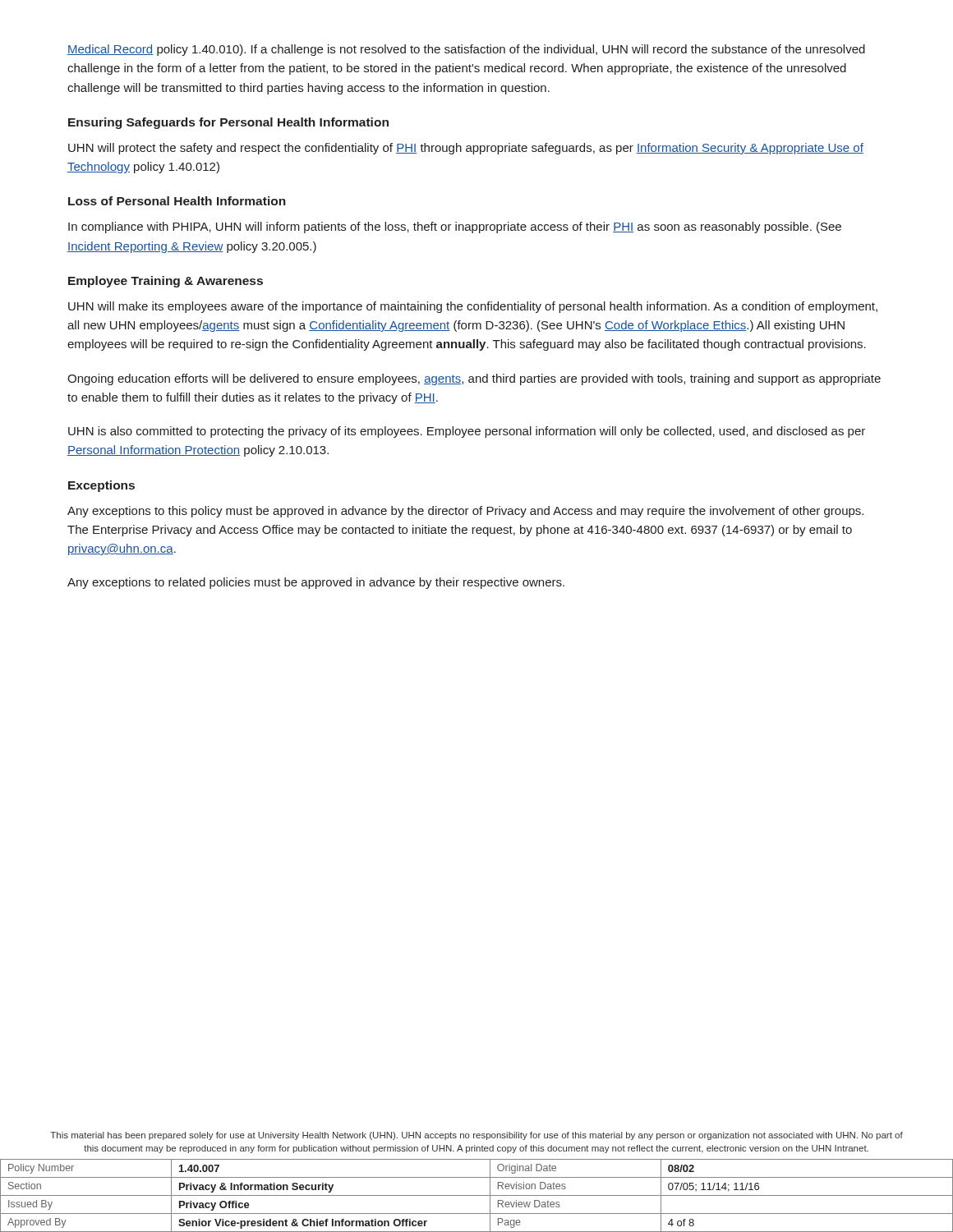Find the table that mentions "Privacy & Information Security"
This screenshot has width=953, height=1232.
[476, 1195]
